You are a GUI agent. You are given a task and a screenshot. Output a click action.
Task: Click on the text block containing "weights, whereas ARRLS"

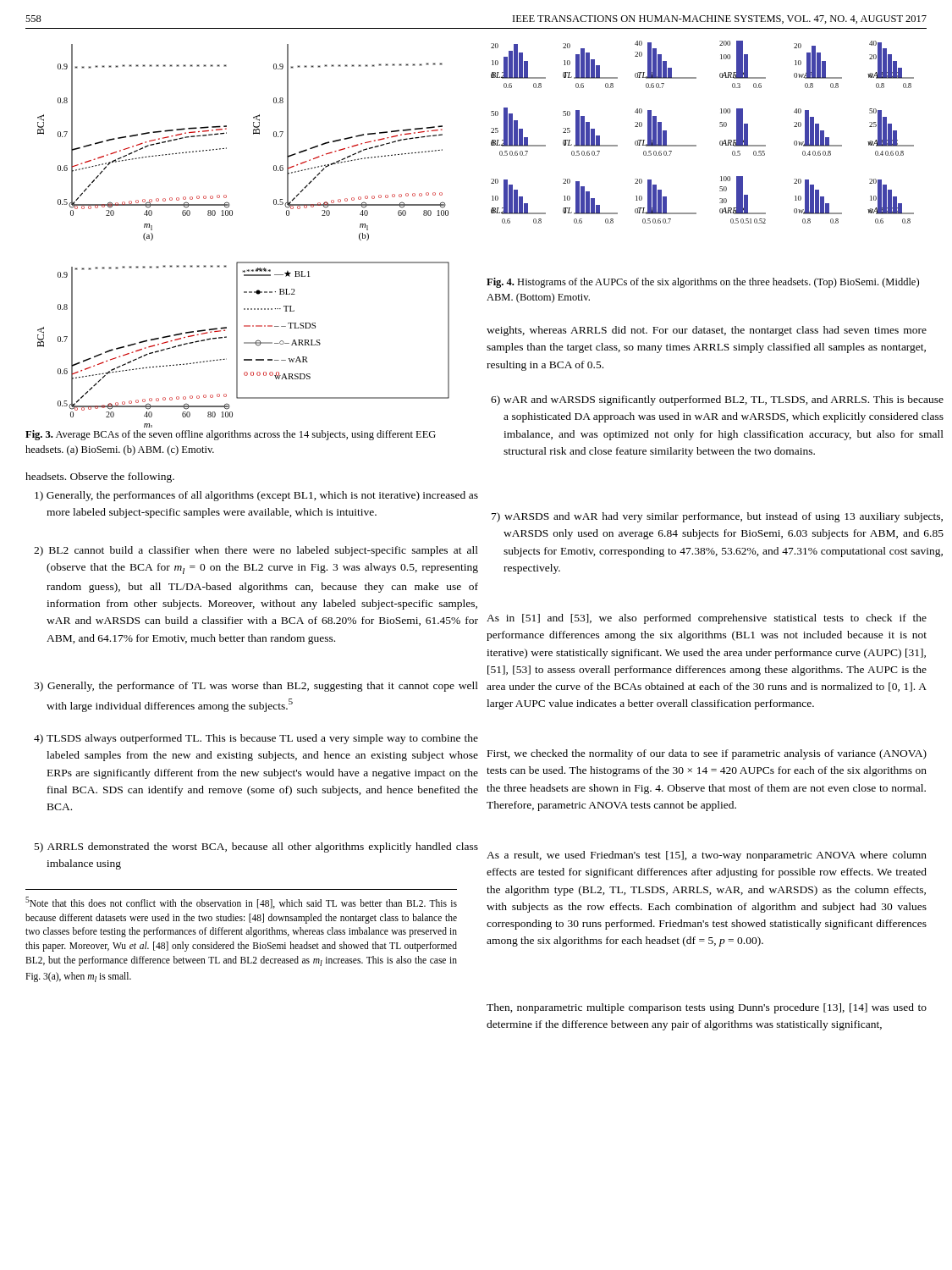tap(707, 347)
